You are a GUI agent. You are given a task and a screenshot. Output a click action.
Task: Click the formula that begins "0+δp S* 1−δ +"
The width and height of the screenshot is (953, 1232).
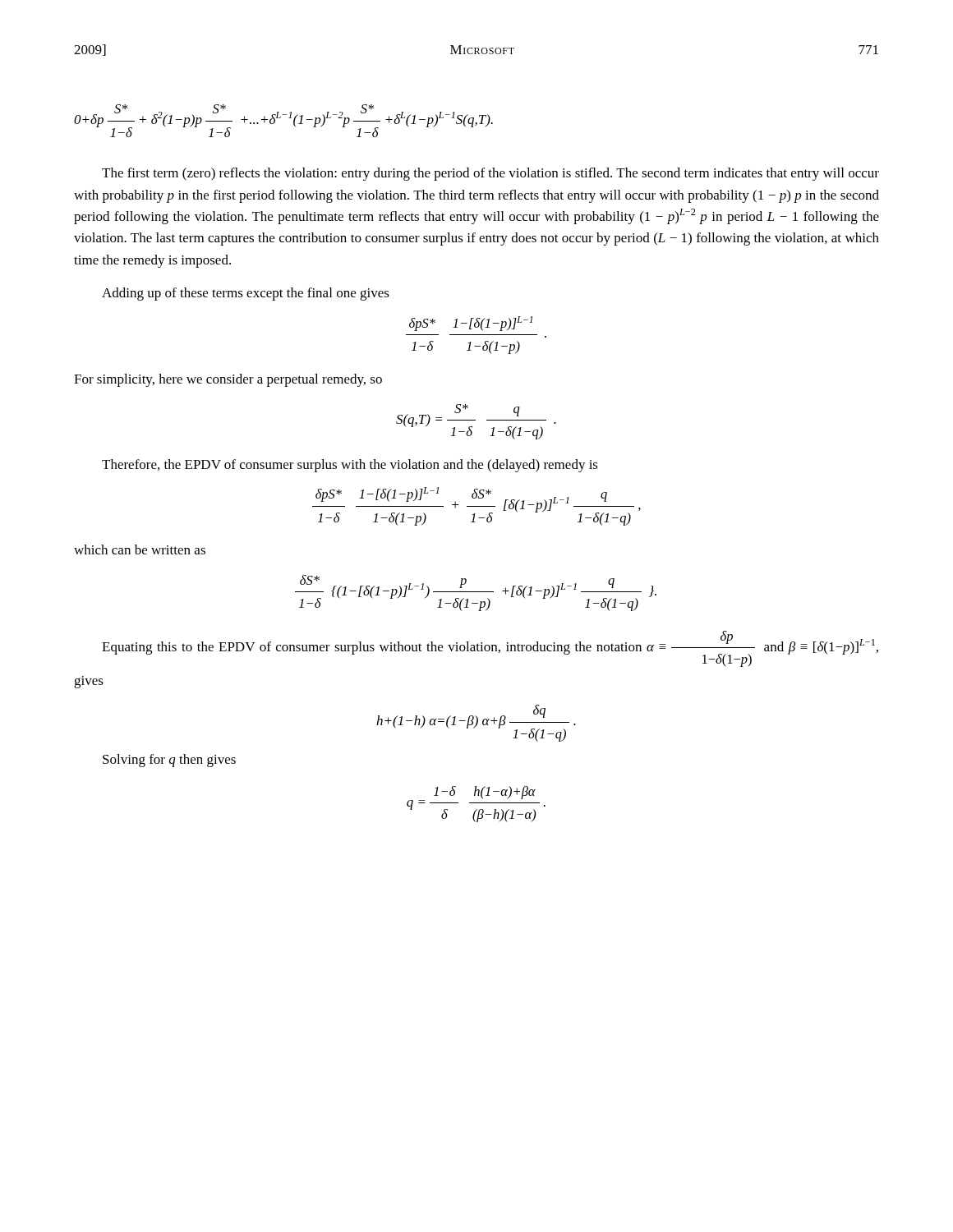point(284,121)
